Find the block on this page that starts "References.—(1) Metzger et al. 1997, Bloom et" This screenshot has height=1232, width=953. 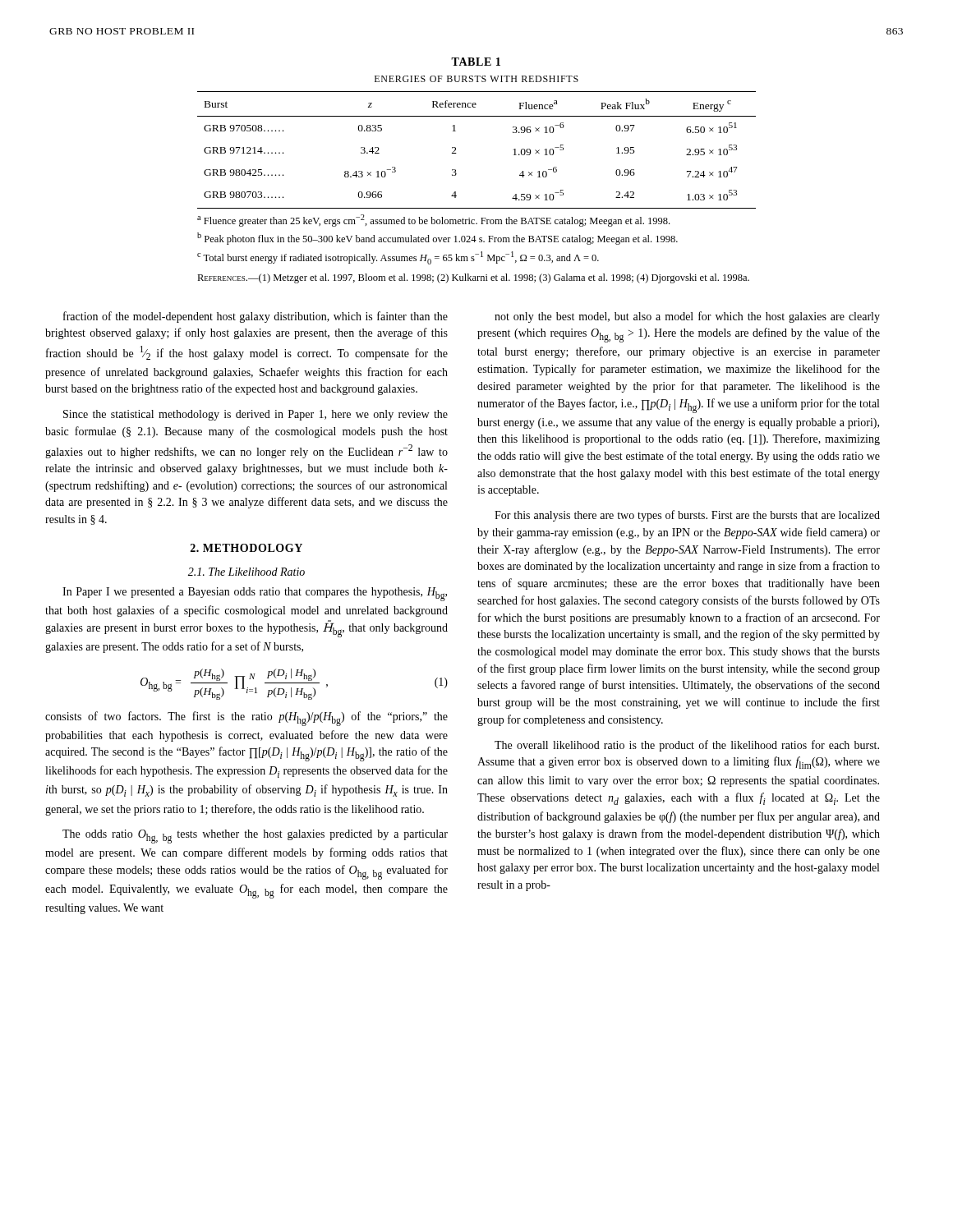473,278
